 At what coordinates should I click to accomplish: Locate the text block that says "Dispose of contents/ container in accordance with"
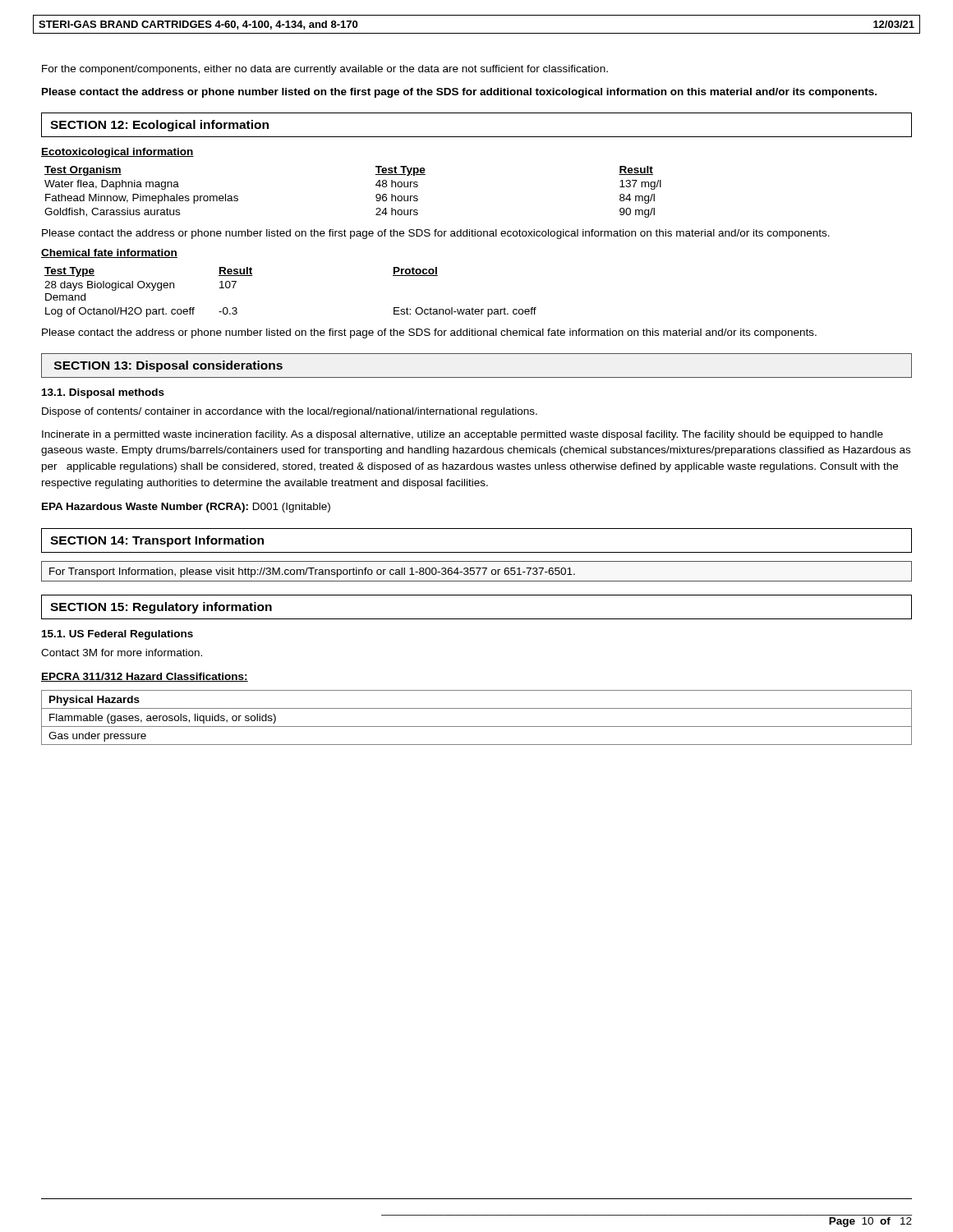pyautogui.click(x=476, y=411)
